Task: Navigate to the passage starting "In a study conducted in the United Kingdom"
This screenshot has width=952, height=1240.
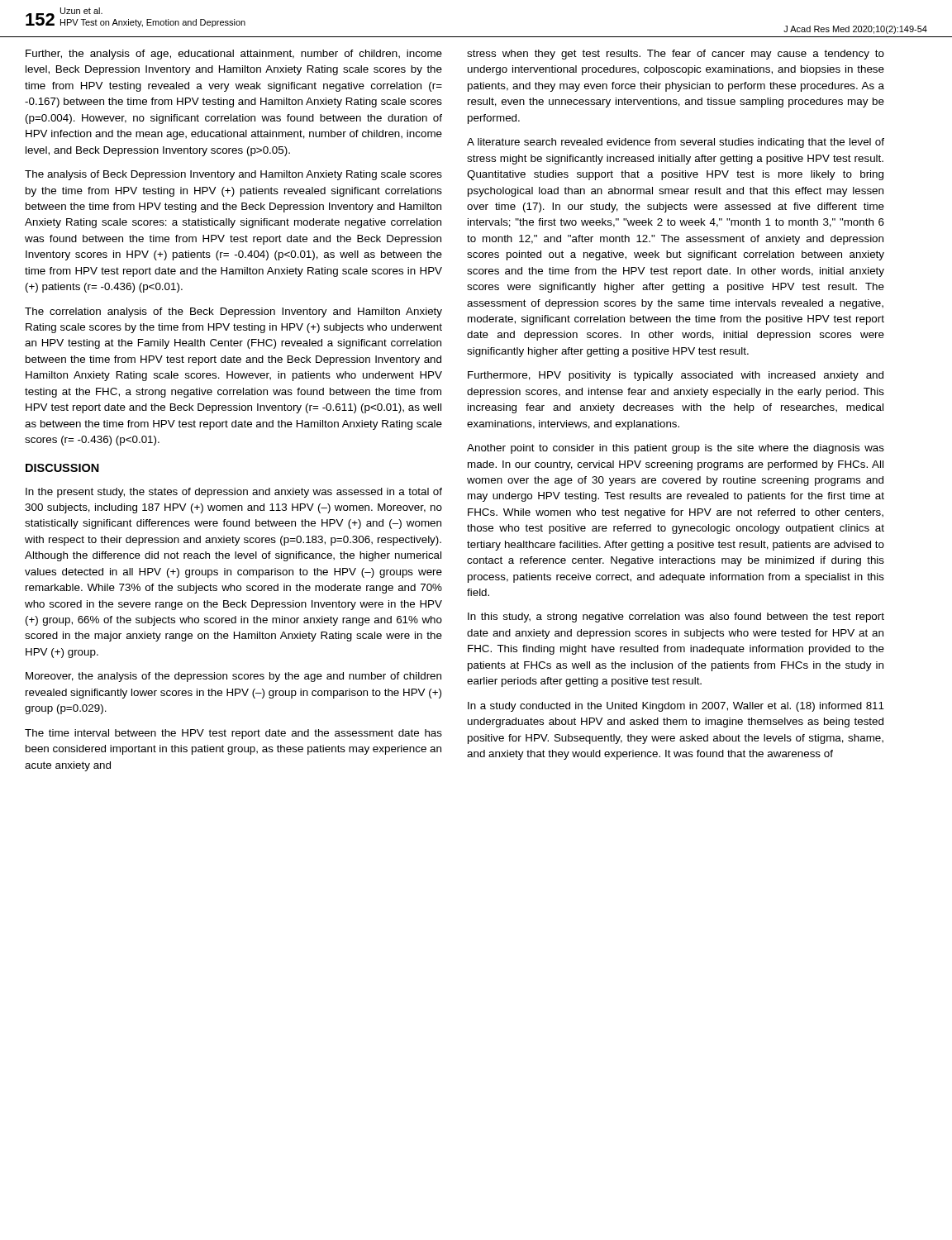Action: 676,729
